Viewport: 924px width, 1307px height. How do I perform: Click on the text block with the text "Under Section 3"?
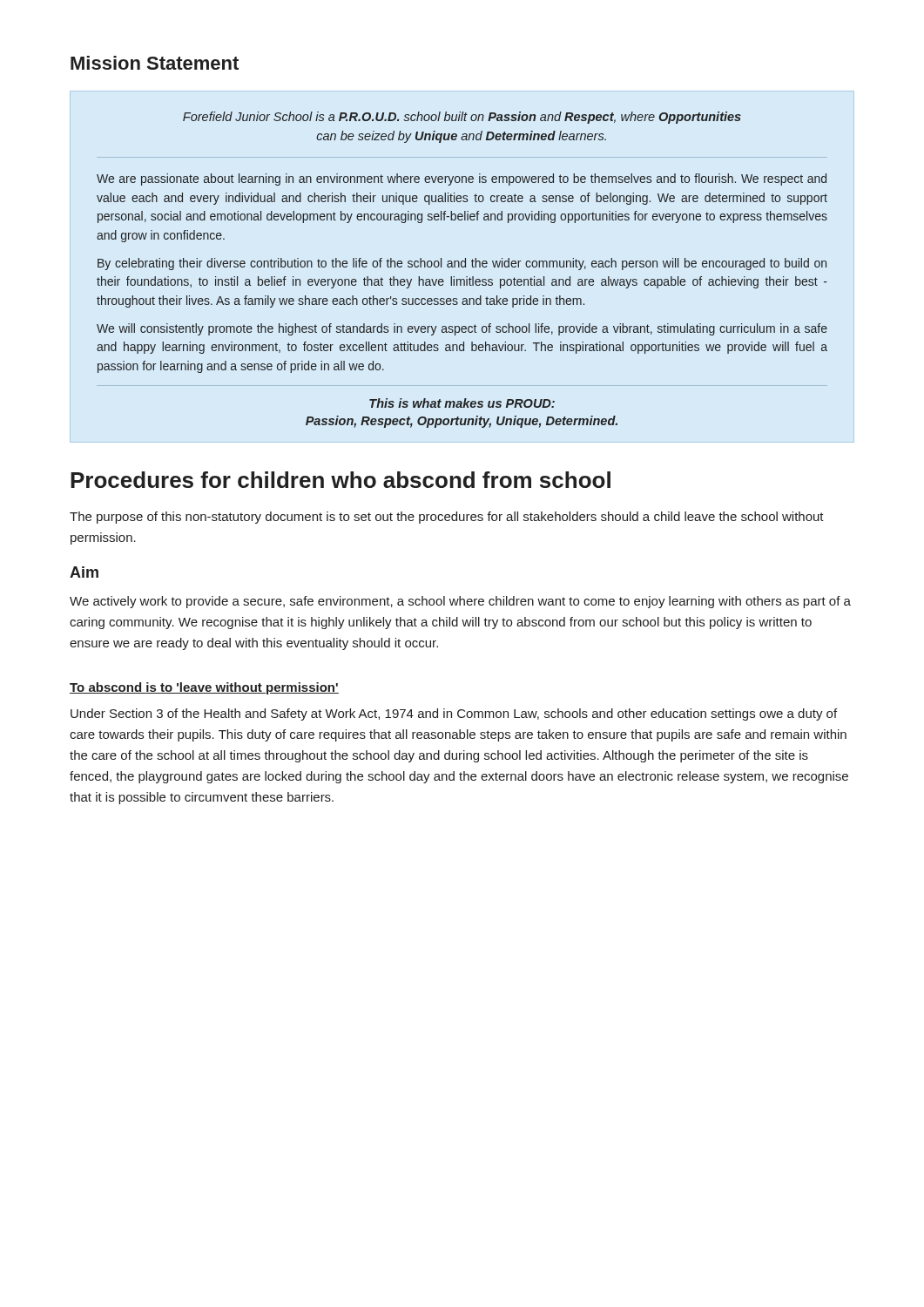pyautogui.click(x=459, y=755)
